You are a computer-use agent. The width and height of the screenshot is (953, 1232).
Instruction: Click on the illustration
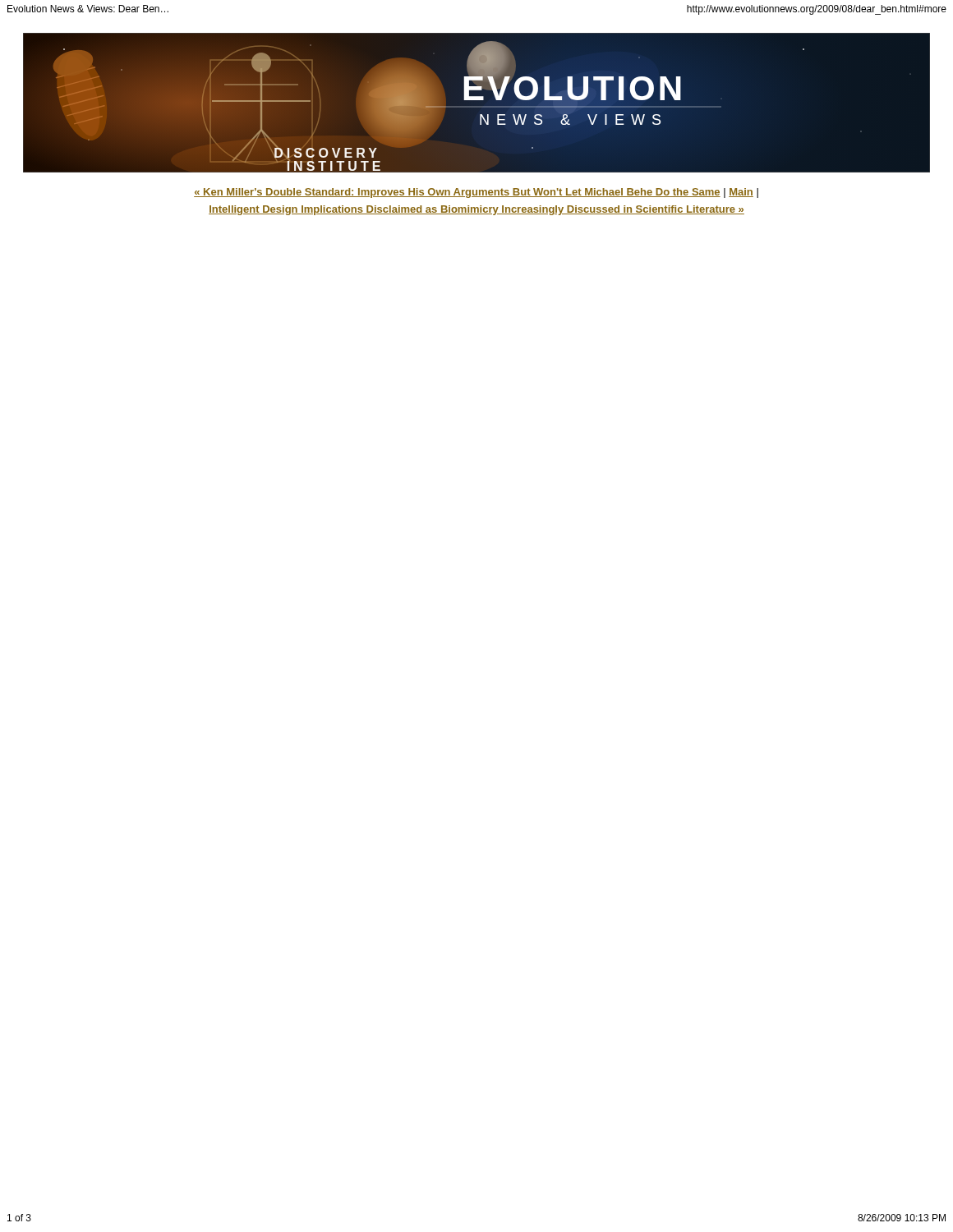476,103
